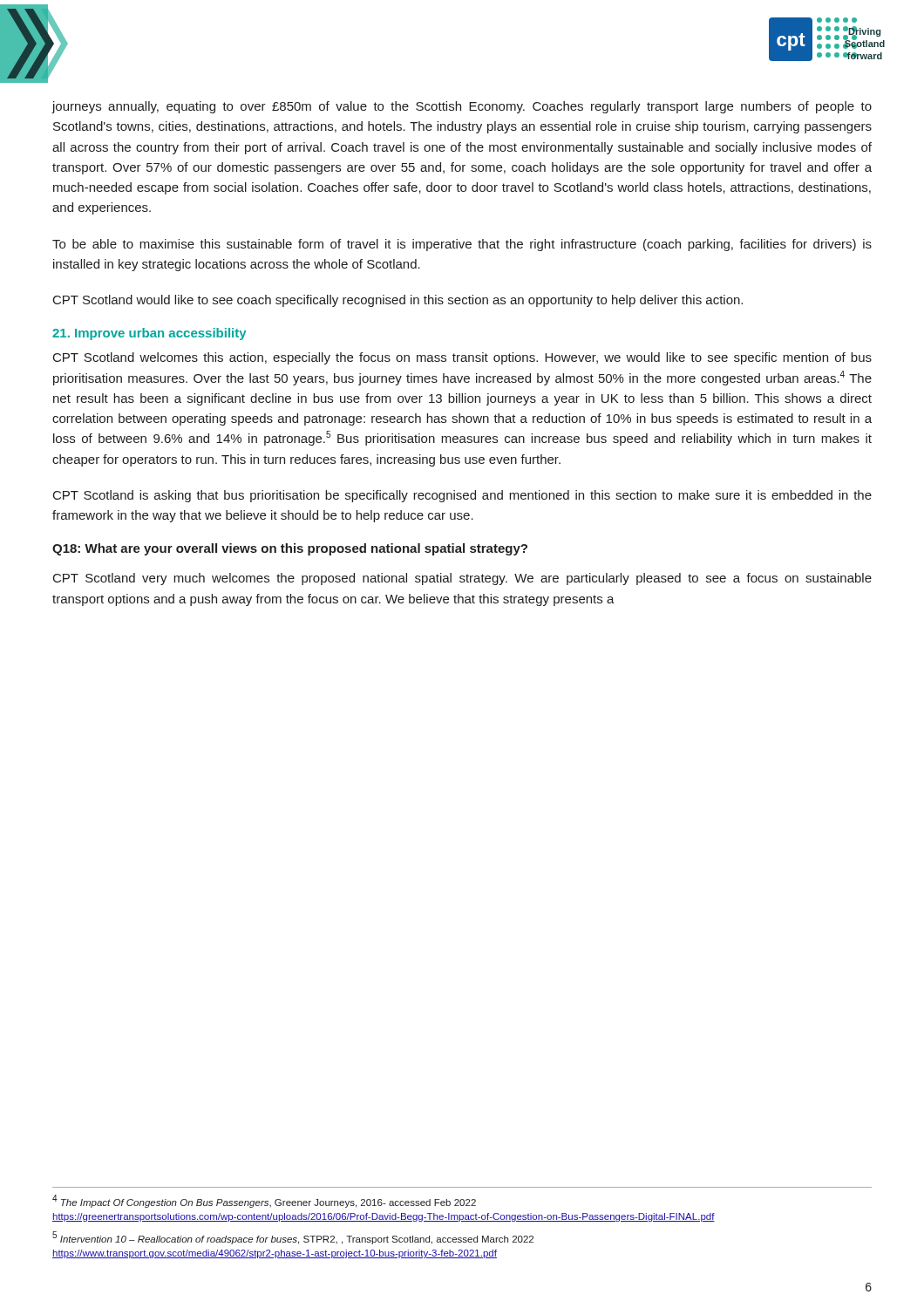Select the section header that reads "21. Improve urban accessibility"
The width and height of the screenshot is (924, 1308).
[x=149, y=333]
